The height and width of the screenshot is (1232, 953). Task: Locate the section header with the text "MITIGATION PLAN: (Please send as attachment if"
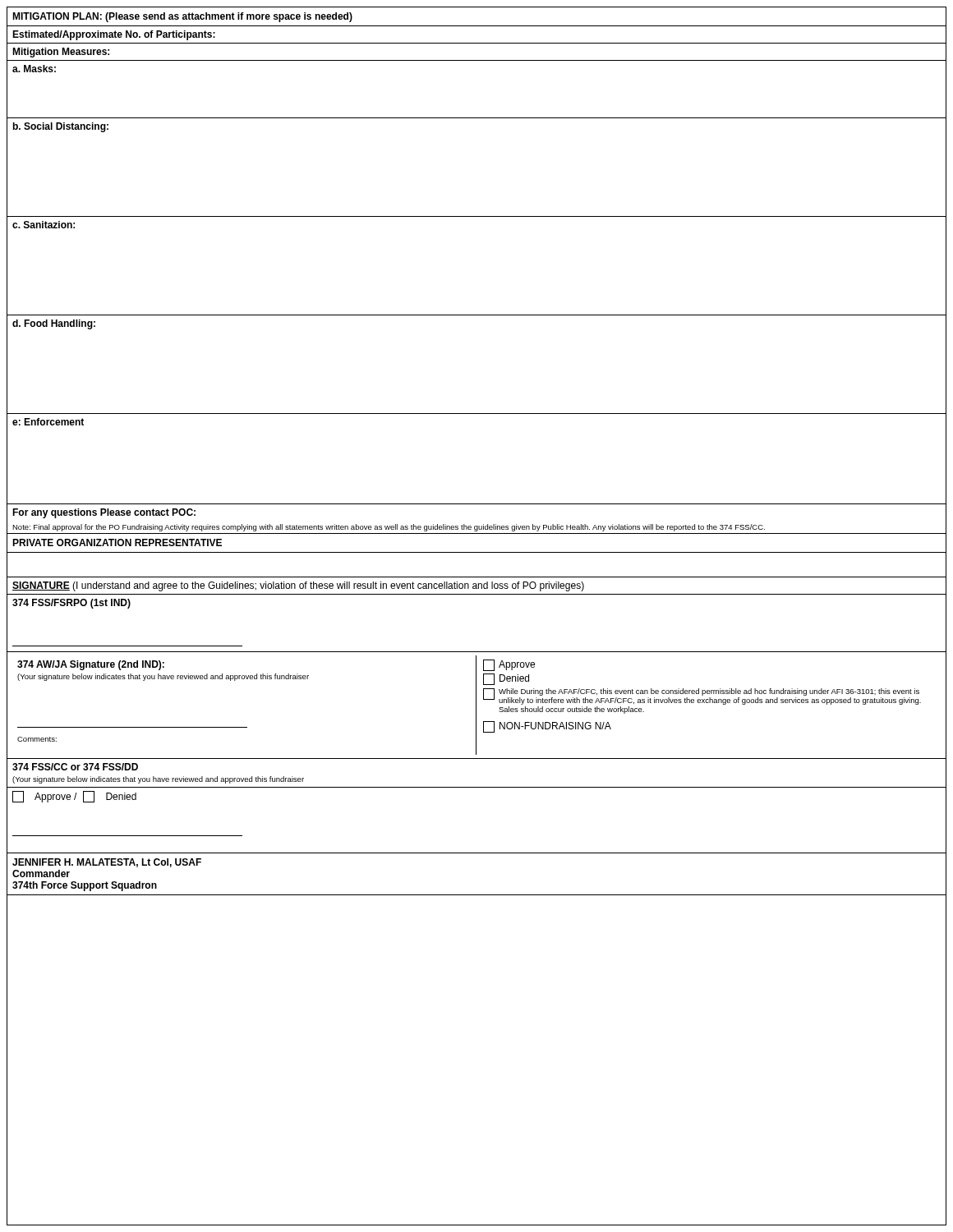point(182,16)
